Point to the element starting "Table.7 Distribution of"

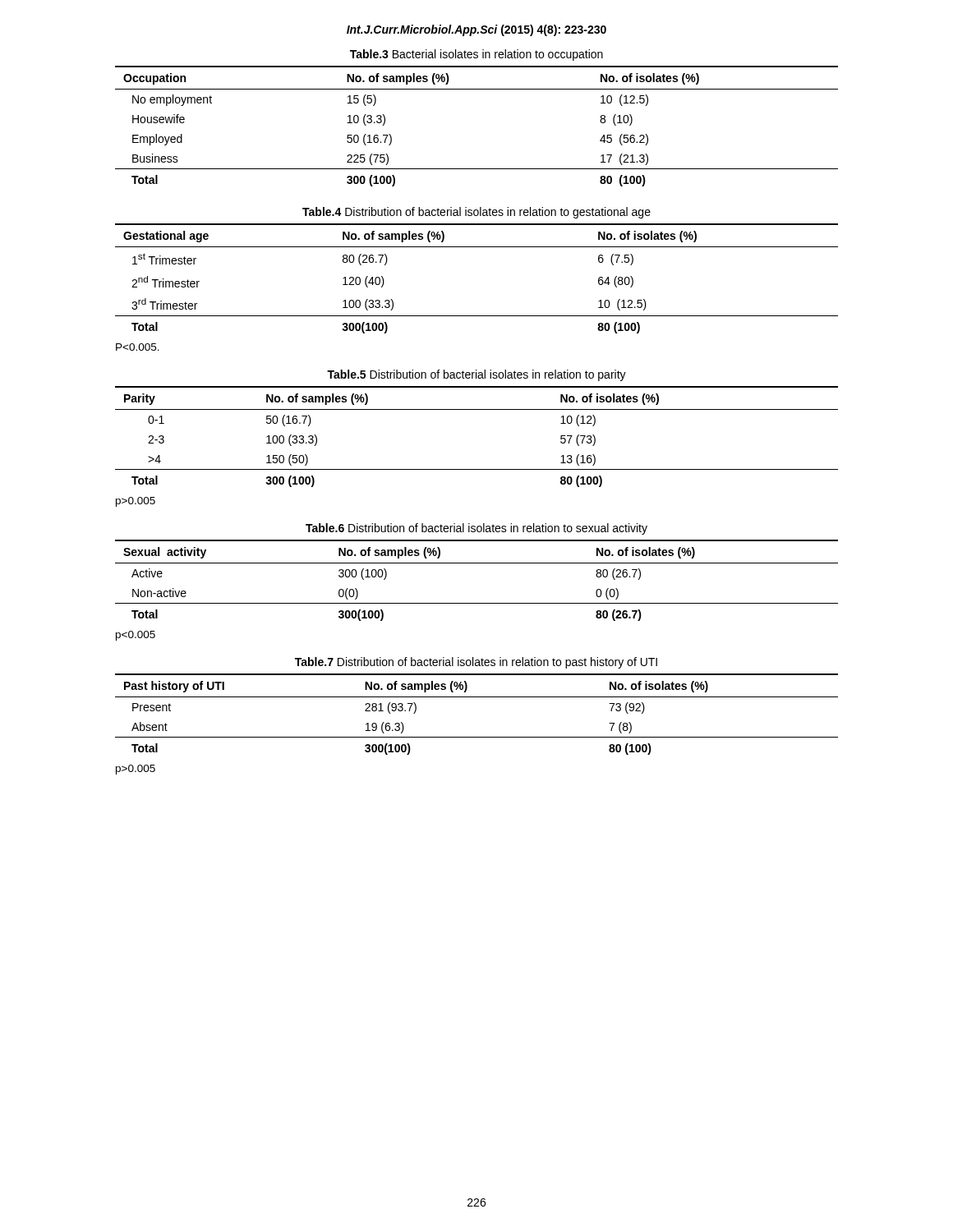476,662
